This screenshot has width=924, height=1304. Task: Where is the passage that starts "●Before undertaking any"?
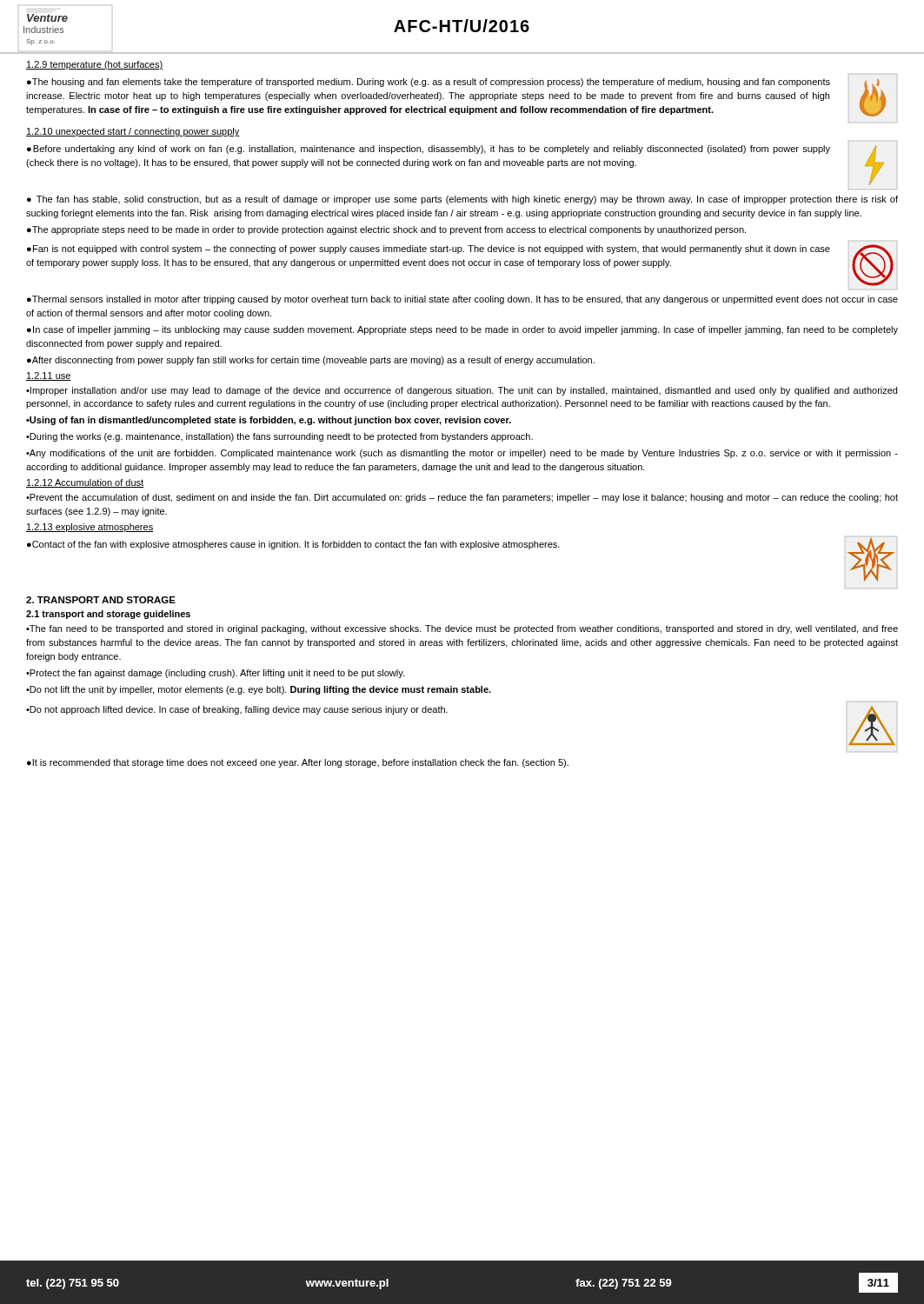[428, 156]
